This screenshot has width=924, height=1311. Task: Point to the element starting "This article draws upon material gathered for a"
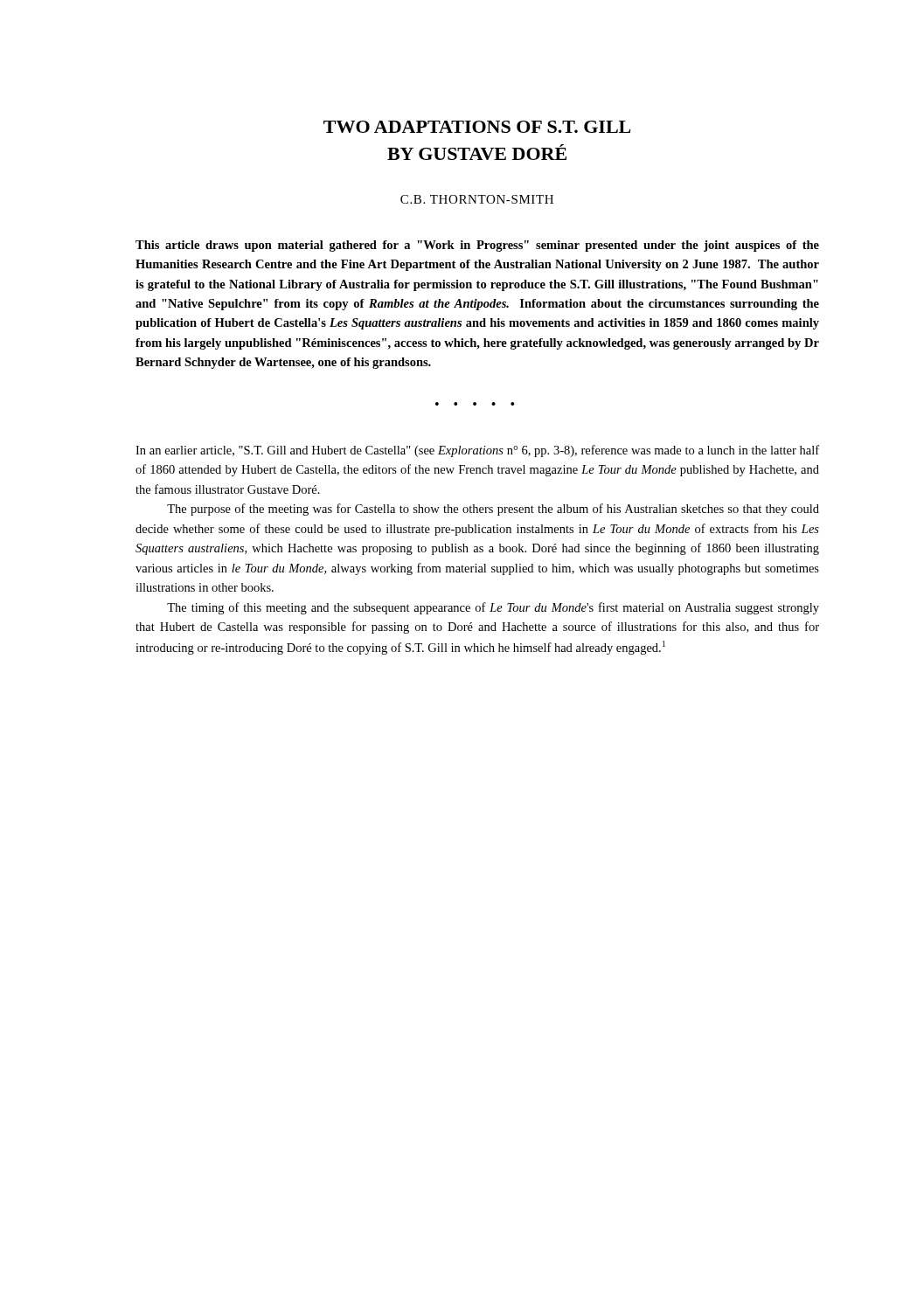click(x=477, y=303)
